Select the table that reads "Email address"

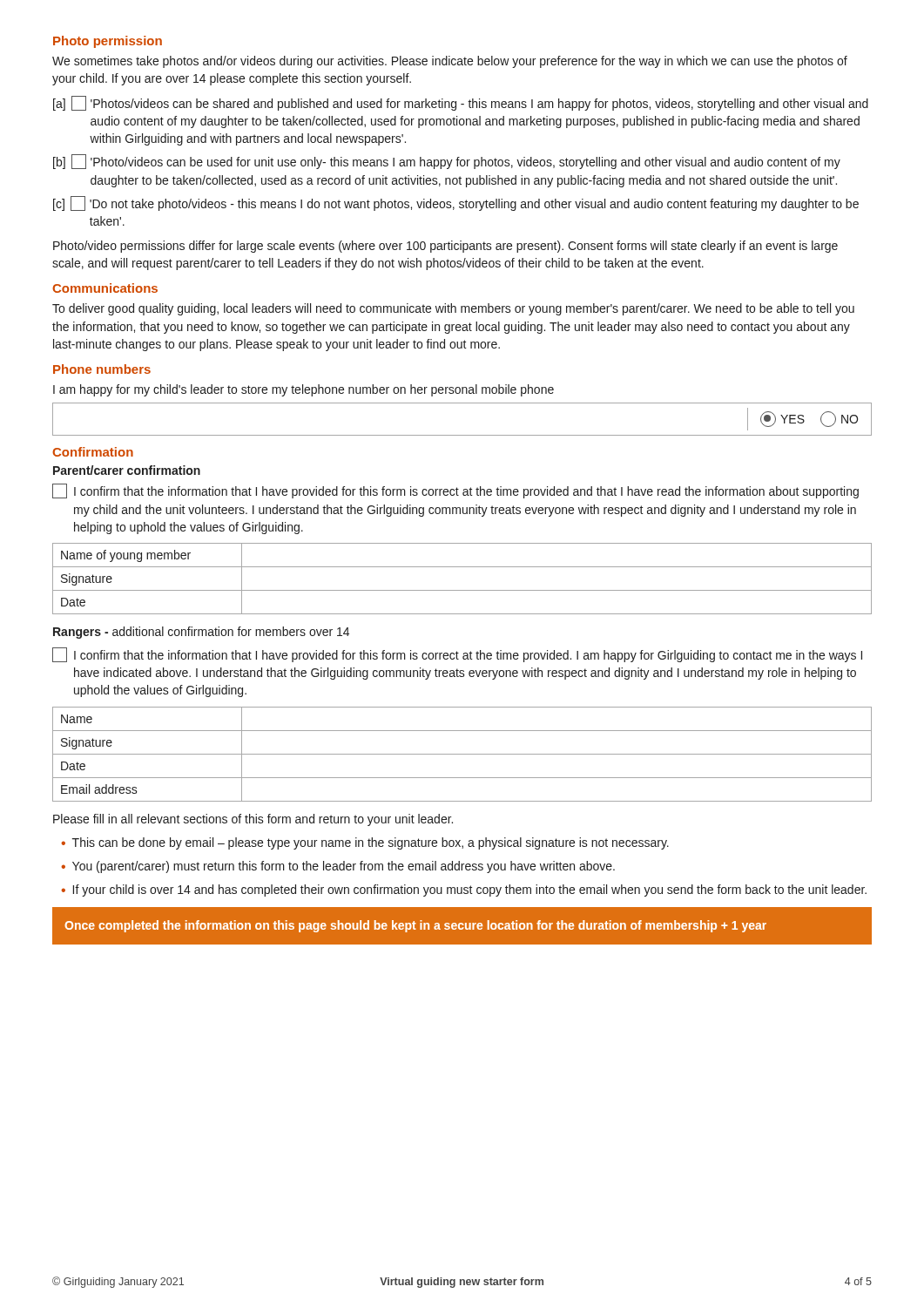[x=462, y=754]
